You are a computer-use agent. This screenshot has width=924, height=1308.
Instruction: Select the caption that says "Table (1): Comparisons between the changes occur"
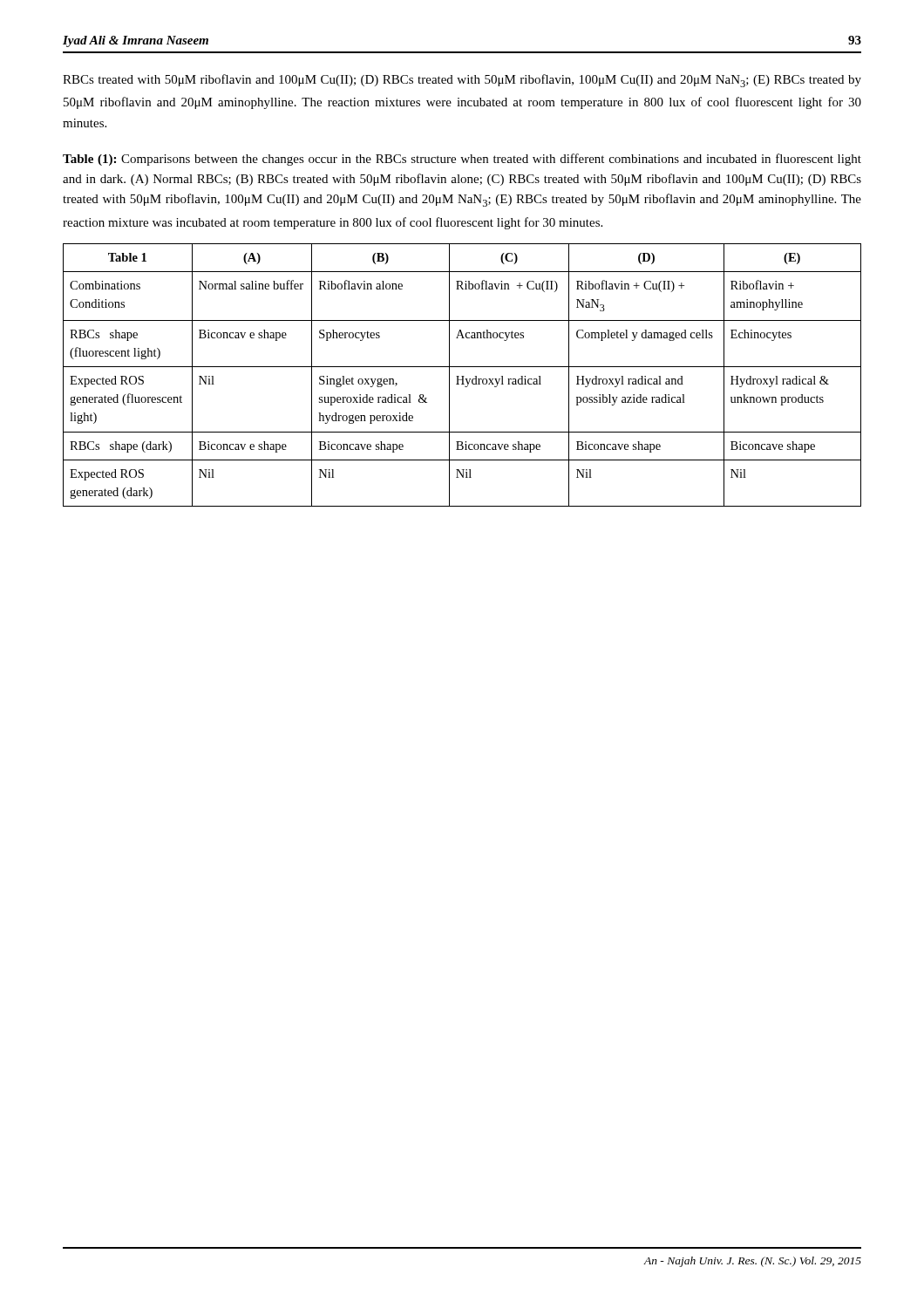pyautogui.click(x=462, y=190)
